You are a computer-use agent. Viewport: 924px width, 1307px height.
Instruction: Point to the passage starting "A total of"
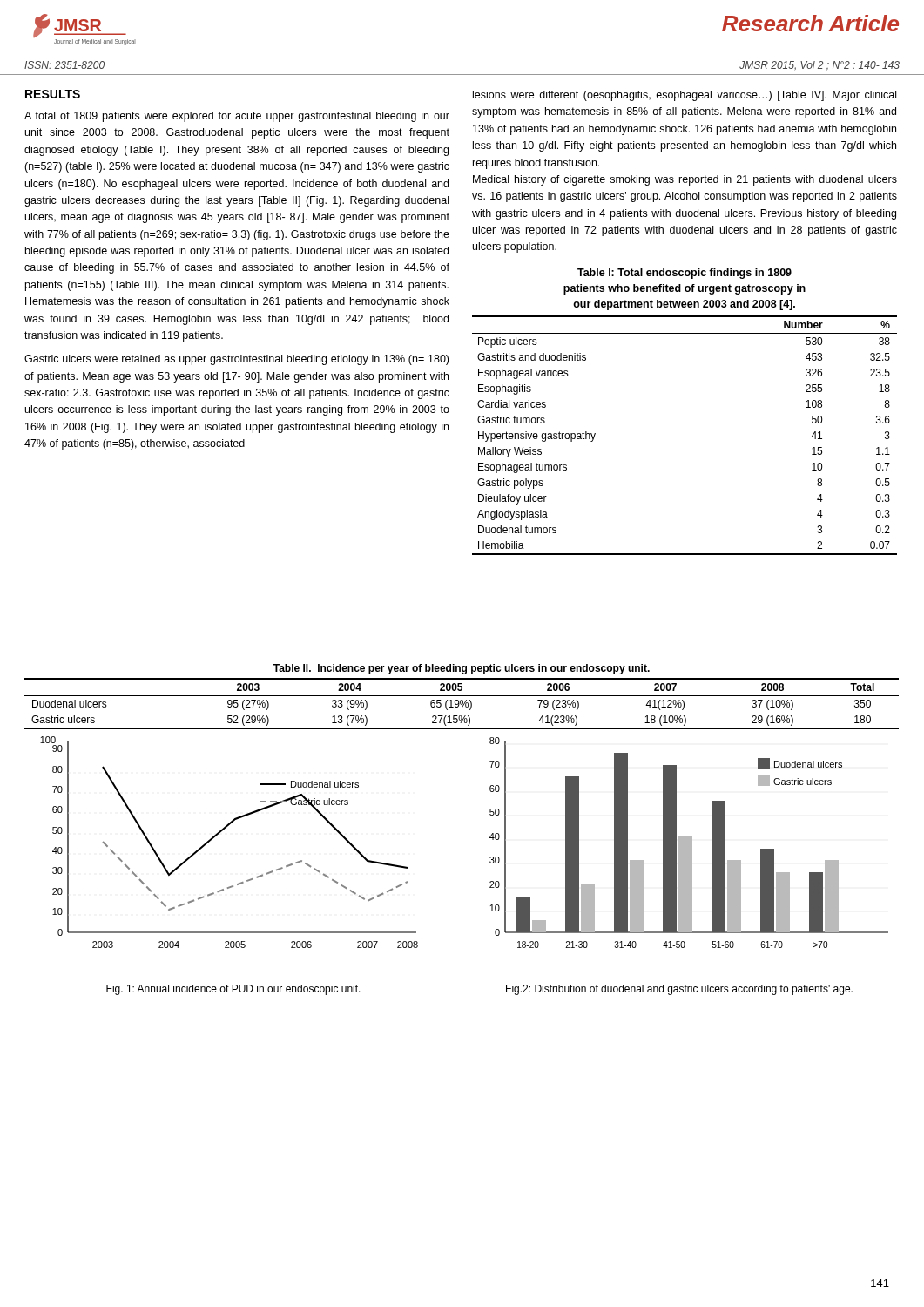point(237,226)
